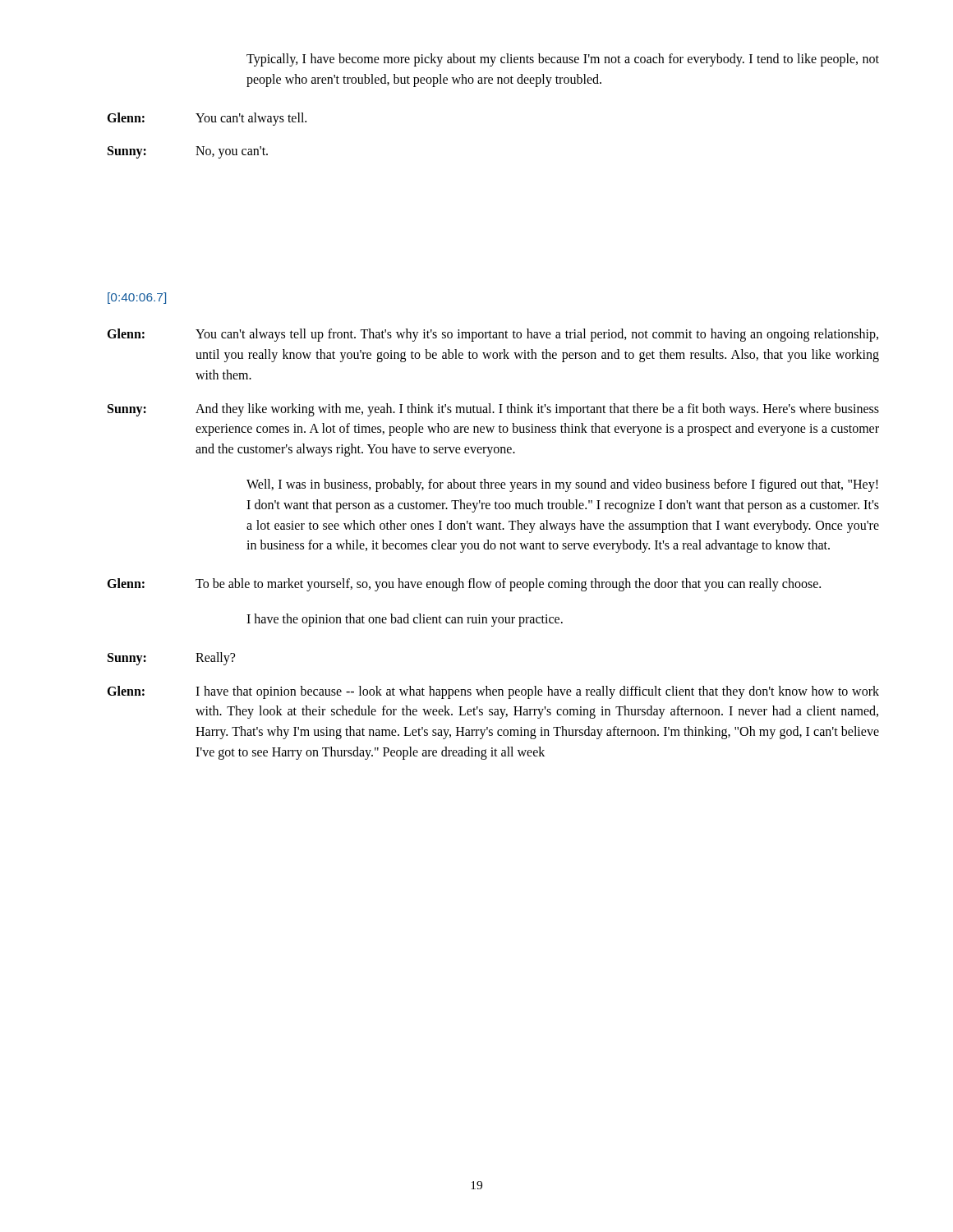953x1232 pixels.
Task: Where is the passage that starts "Glenn: I have"?
Action: (493, 722)
